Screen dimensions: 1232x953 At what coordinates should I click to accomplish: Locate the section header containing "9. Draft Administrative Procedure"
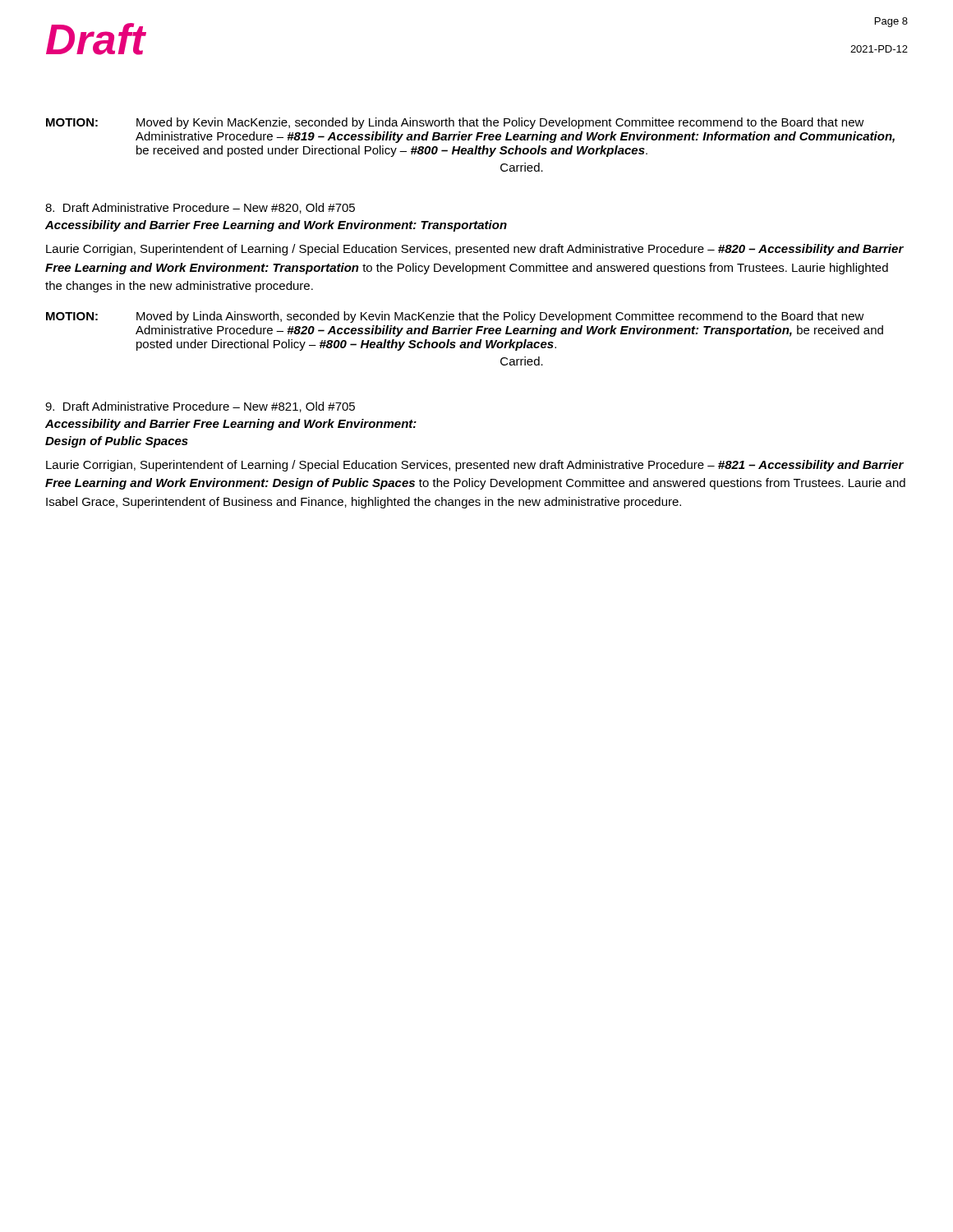point(200,406)
